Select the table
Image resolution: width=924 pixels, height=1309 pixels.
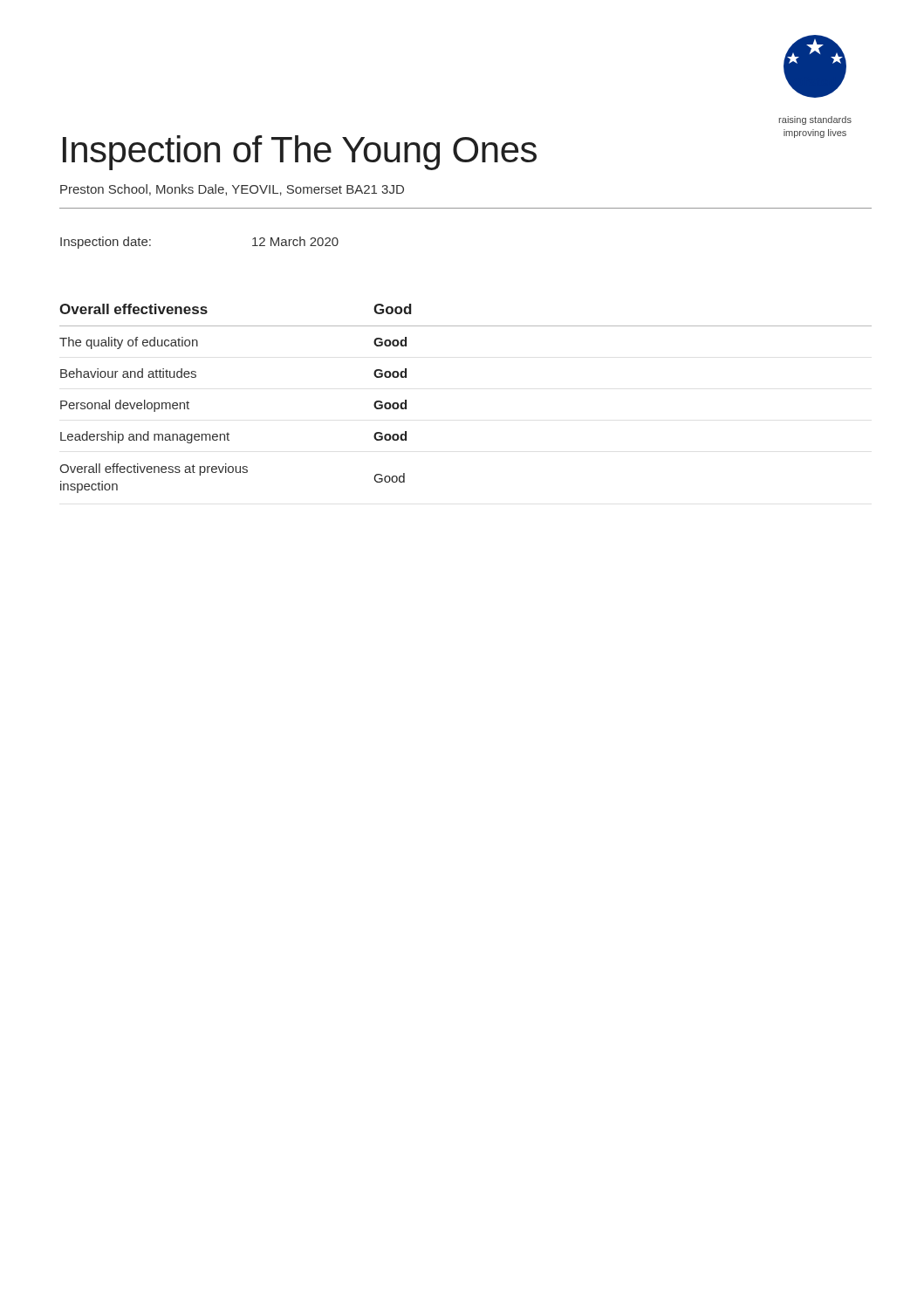click(x=465, y=403)
